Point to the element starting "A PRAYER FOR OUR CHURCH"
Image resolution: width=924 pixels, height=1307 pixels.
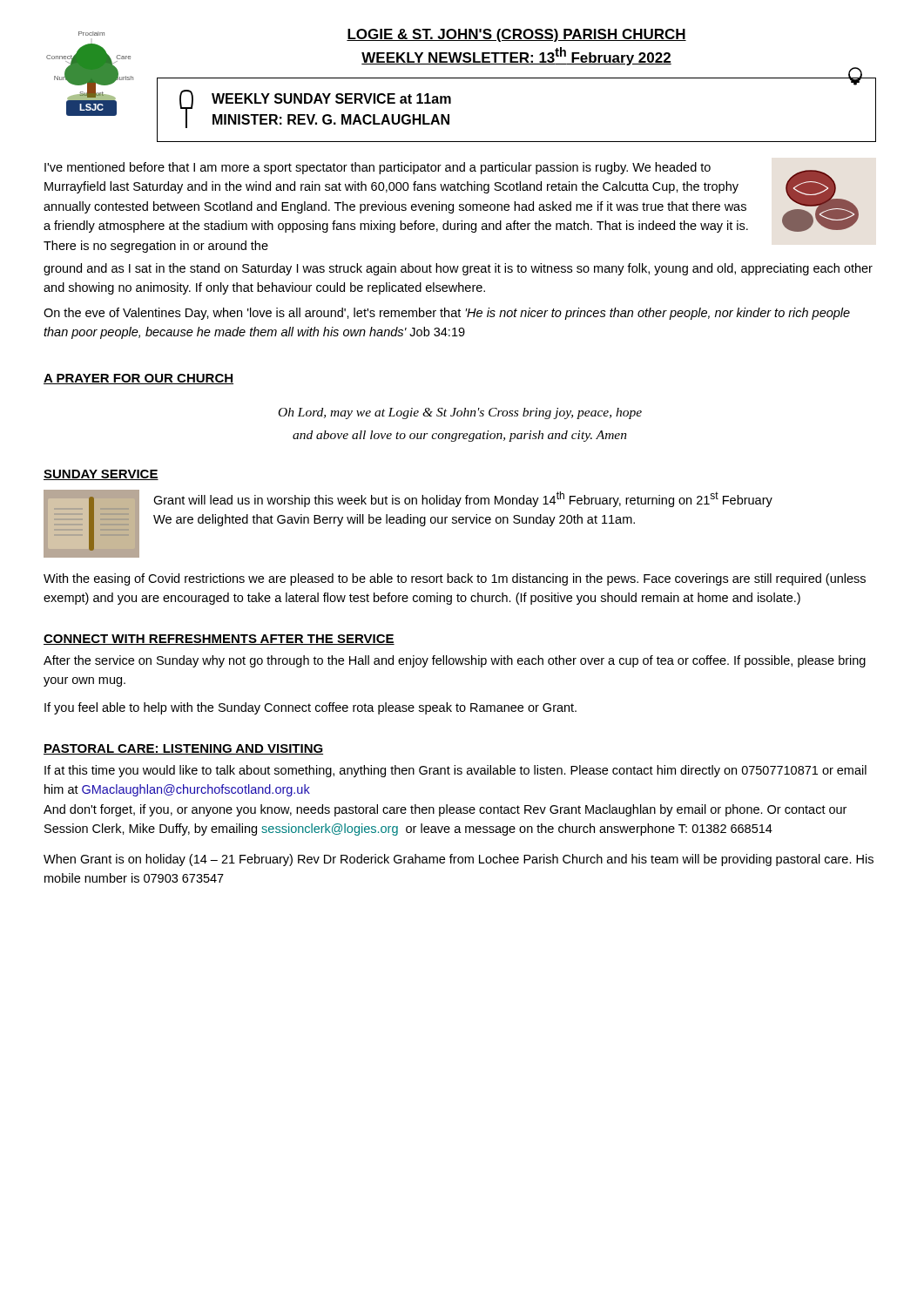(x=139, y=378)
